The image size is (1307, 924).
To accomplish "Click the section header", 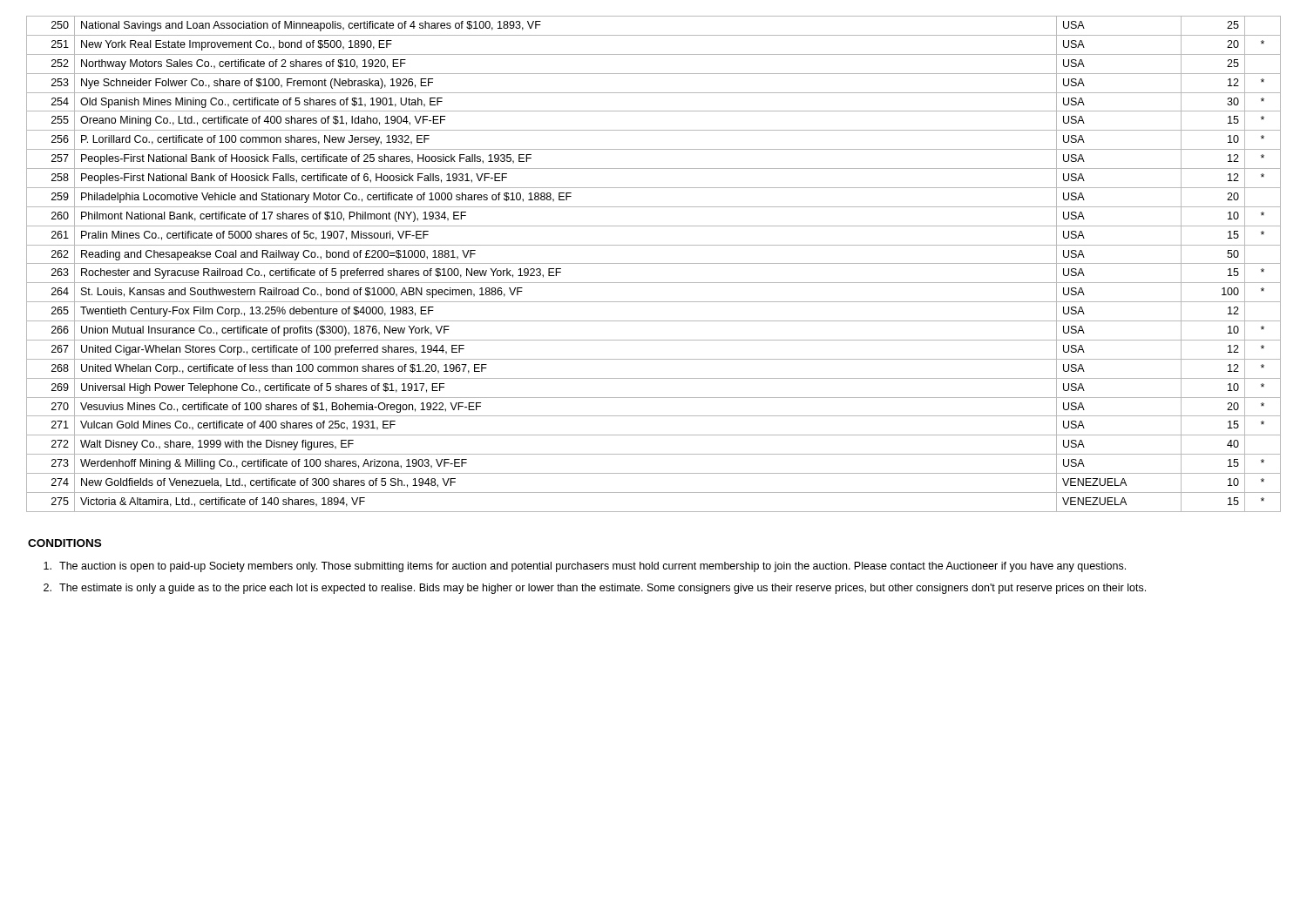I will pos(65,543).
